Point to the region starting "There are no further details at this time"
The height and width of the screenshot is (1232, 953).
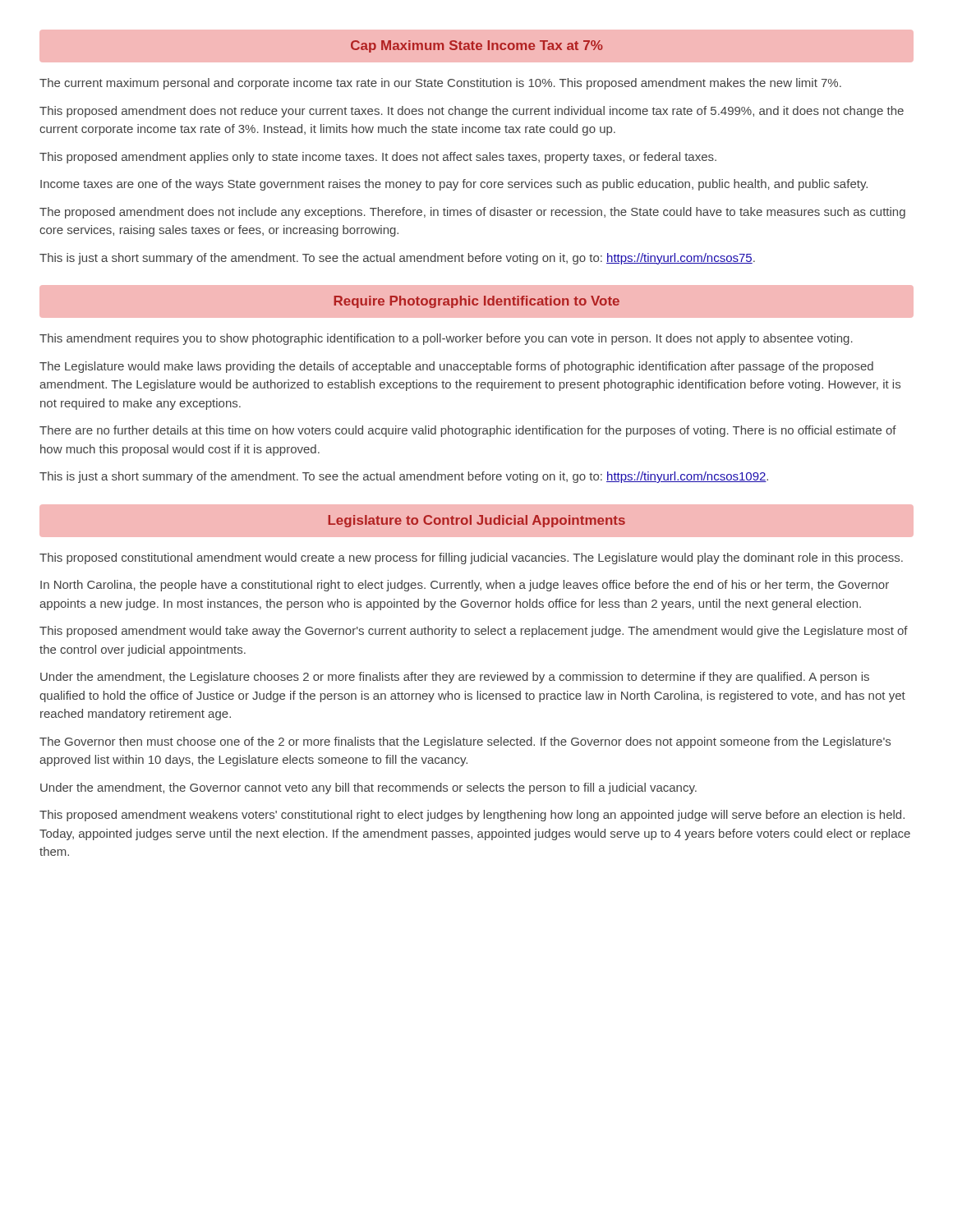[468, 439]
